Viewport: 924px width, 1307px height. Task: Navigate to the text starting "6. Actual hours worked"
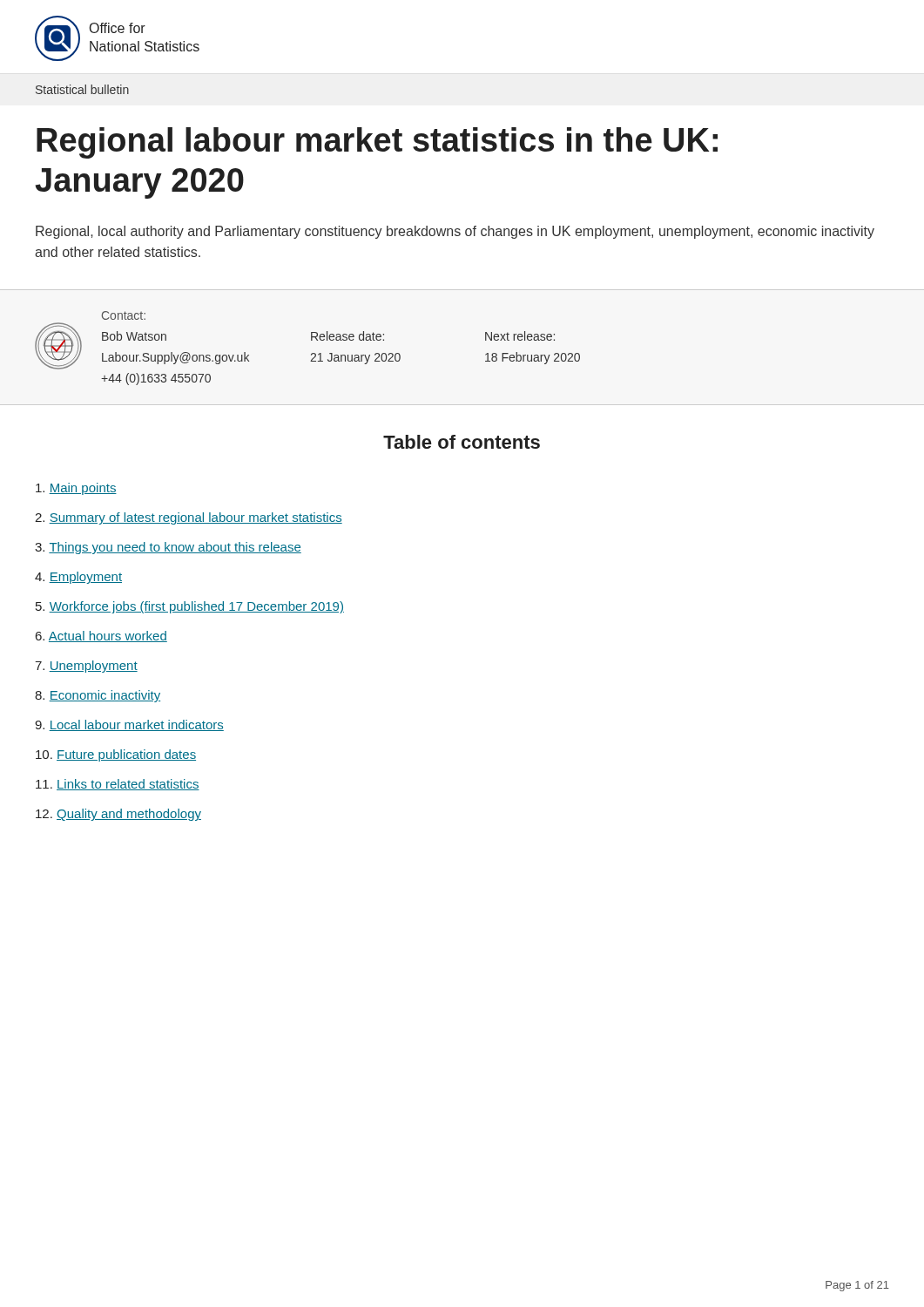click(101, 636)
